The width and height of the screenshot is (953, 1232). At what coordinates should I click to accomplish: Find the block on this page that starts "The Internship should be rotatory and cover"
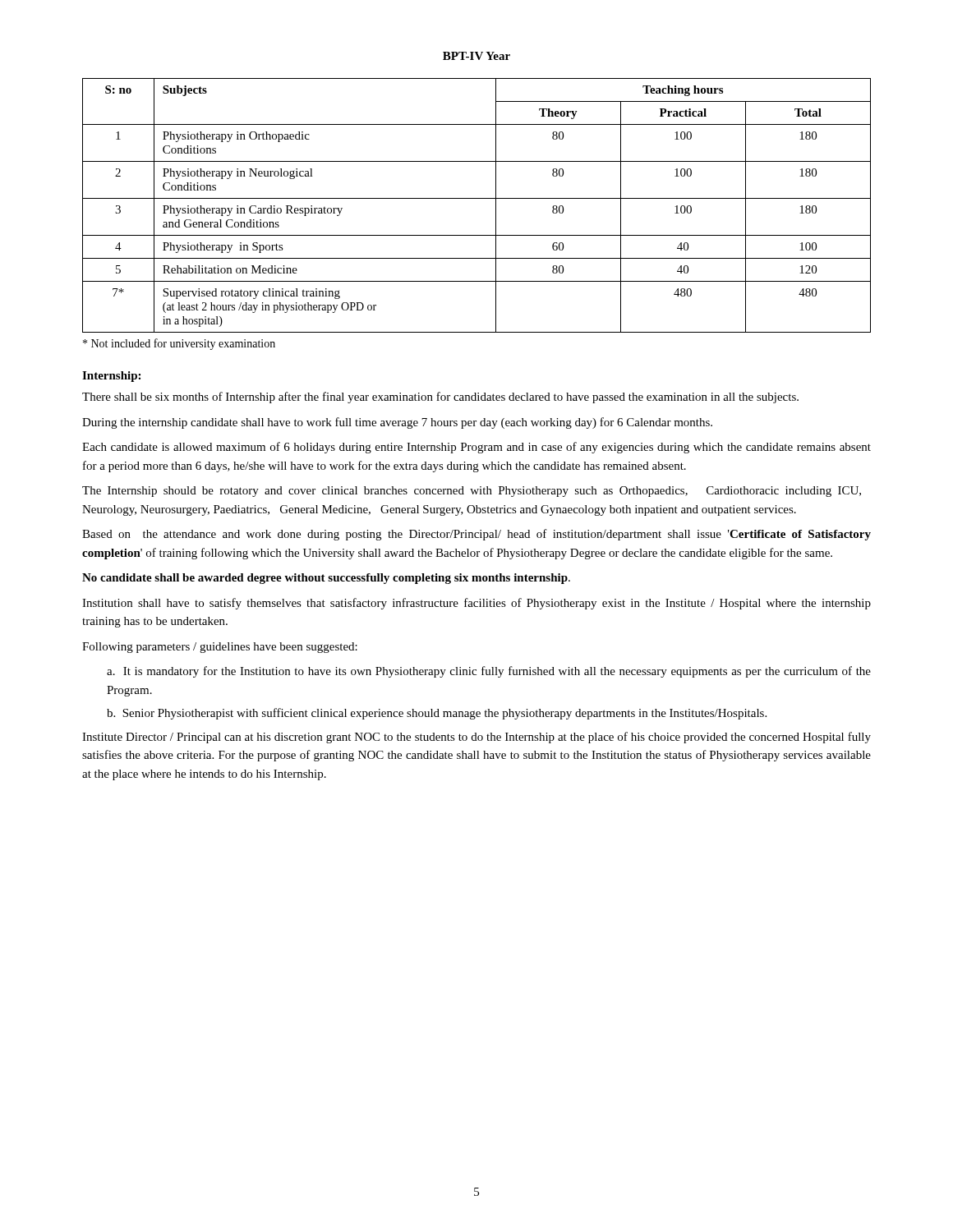[476, 500]
